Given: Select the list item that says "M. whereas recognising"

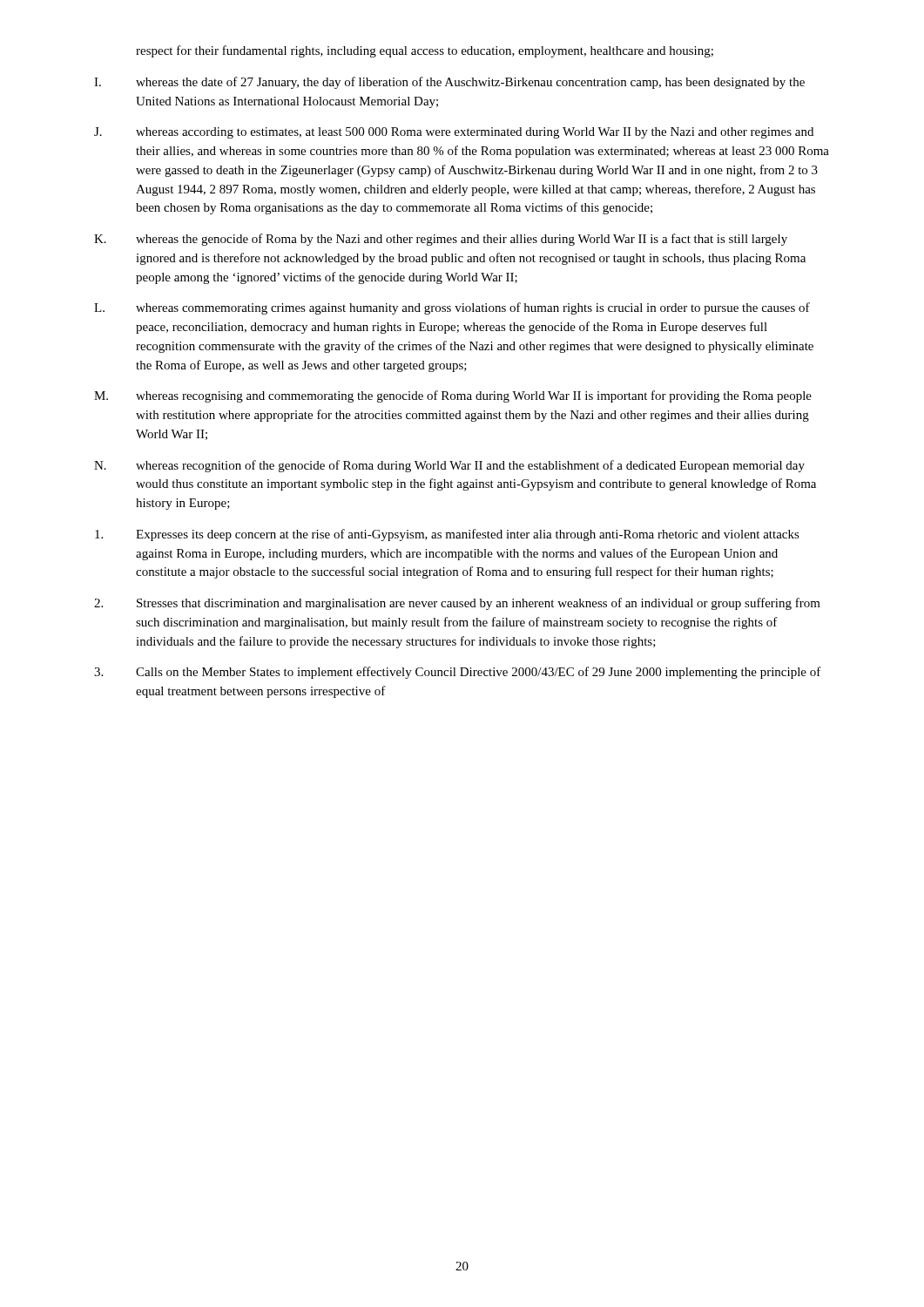Looking at the screenshot, I should [462, 416].
